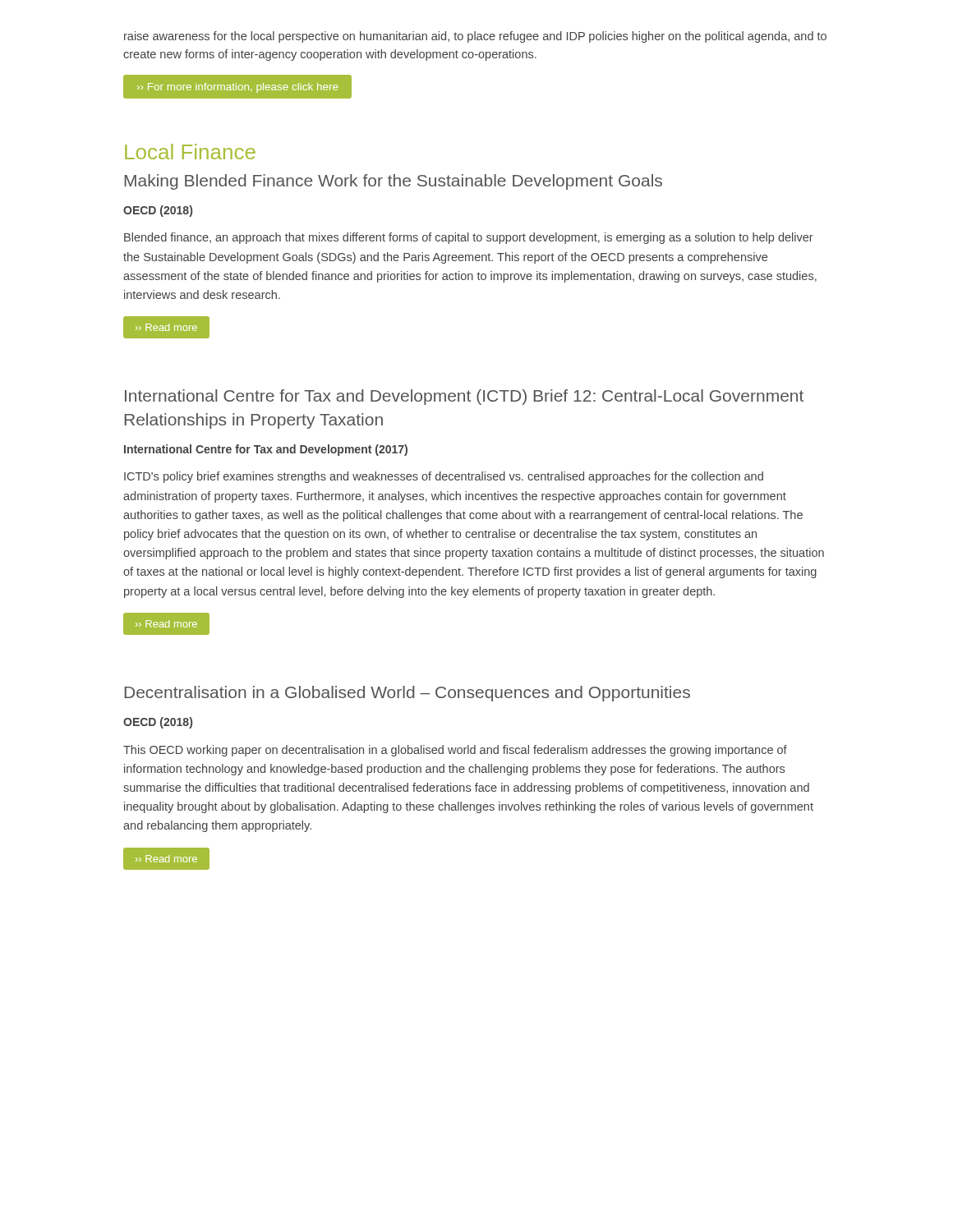Point to the text block starting "Local Finance"
This screenshot has height=1232, width=953.
coord(190,152)
